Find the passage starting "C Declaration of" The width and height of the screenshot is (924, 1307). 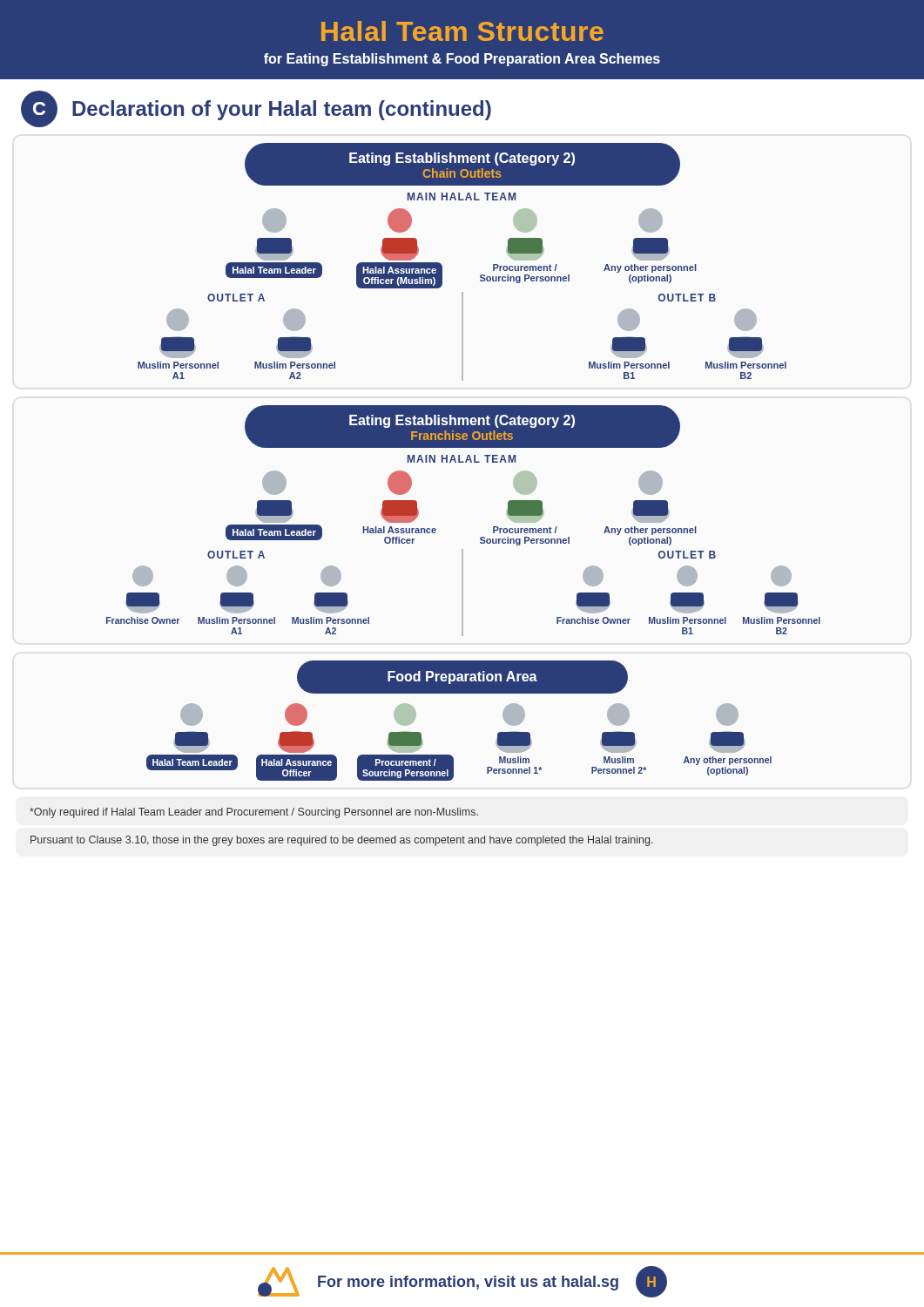click(x=256, y=109)
